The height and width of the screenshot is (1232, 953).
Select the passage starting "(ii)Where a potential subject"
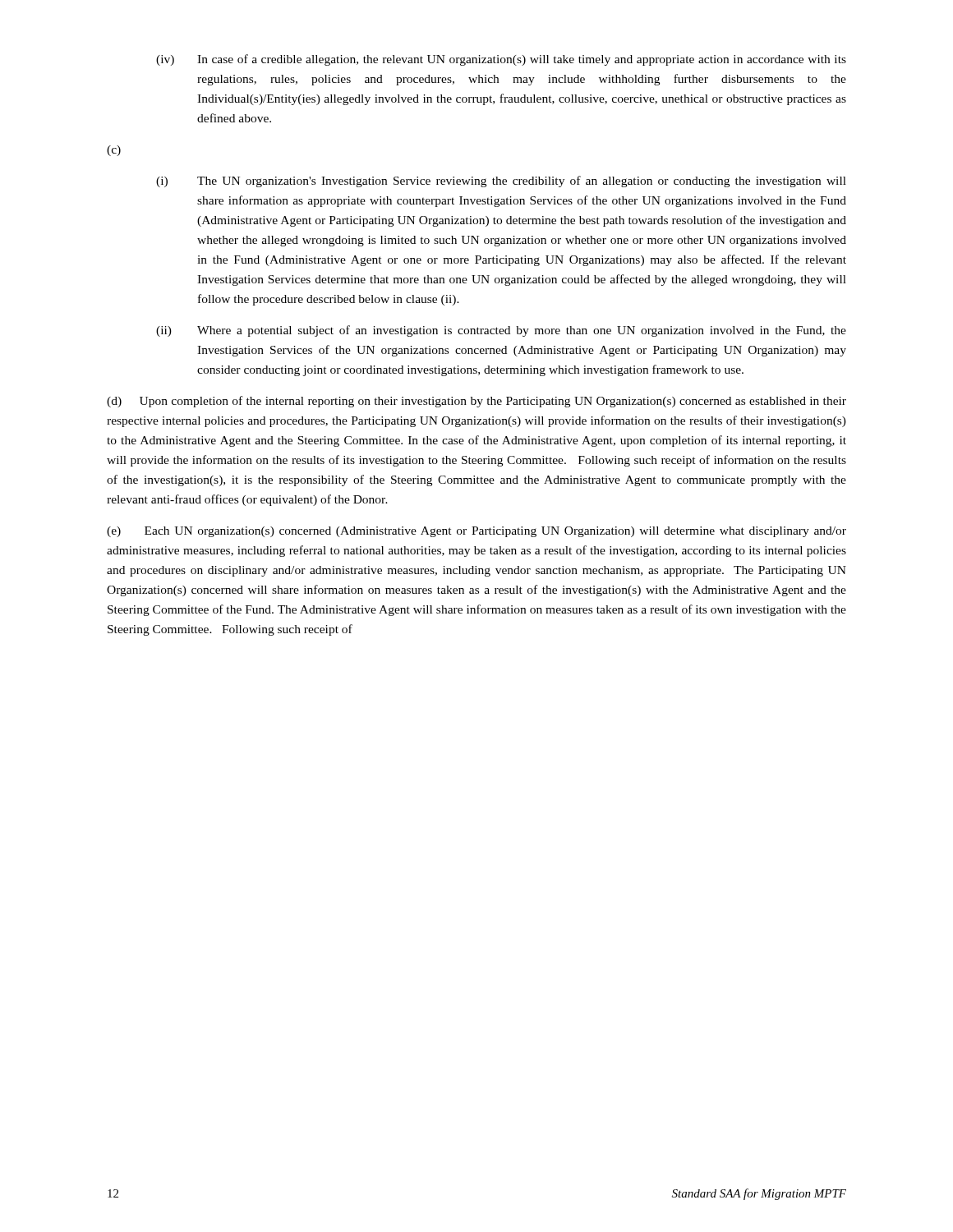[x=501, y=350]
